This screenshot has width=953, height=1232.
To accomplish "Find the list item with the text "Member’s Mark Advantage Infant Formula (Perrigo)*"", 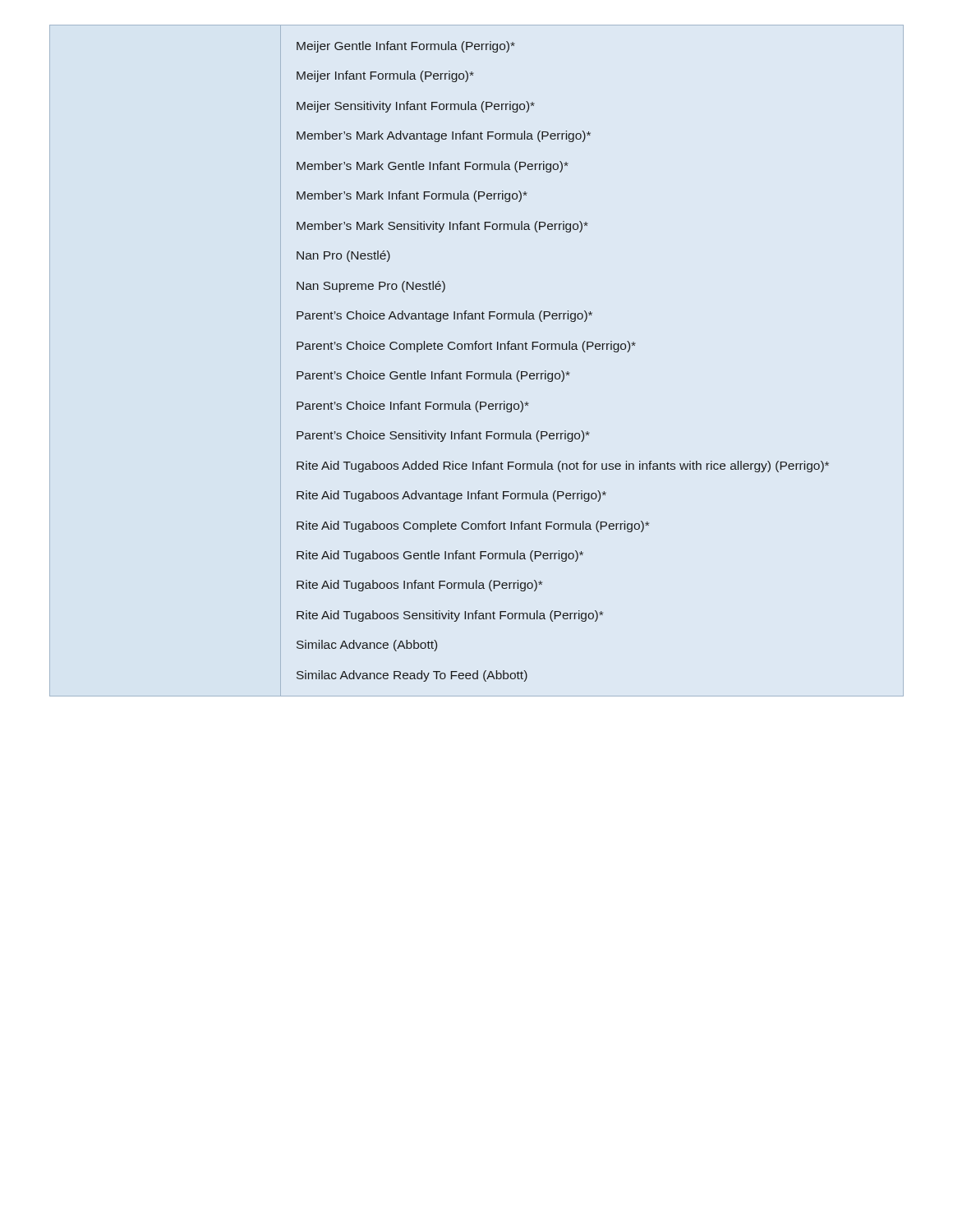I will 443,135.
